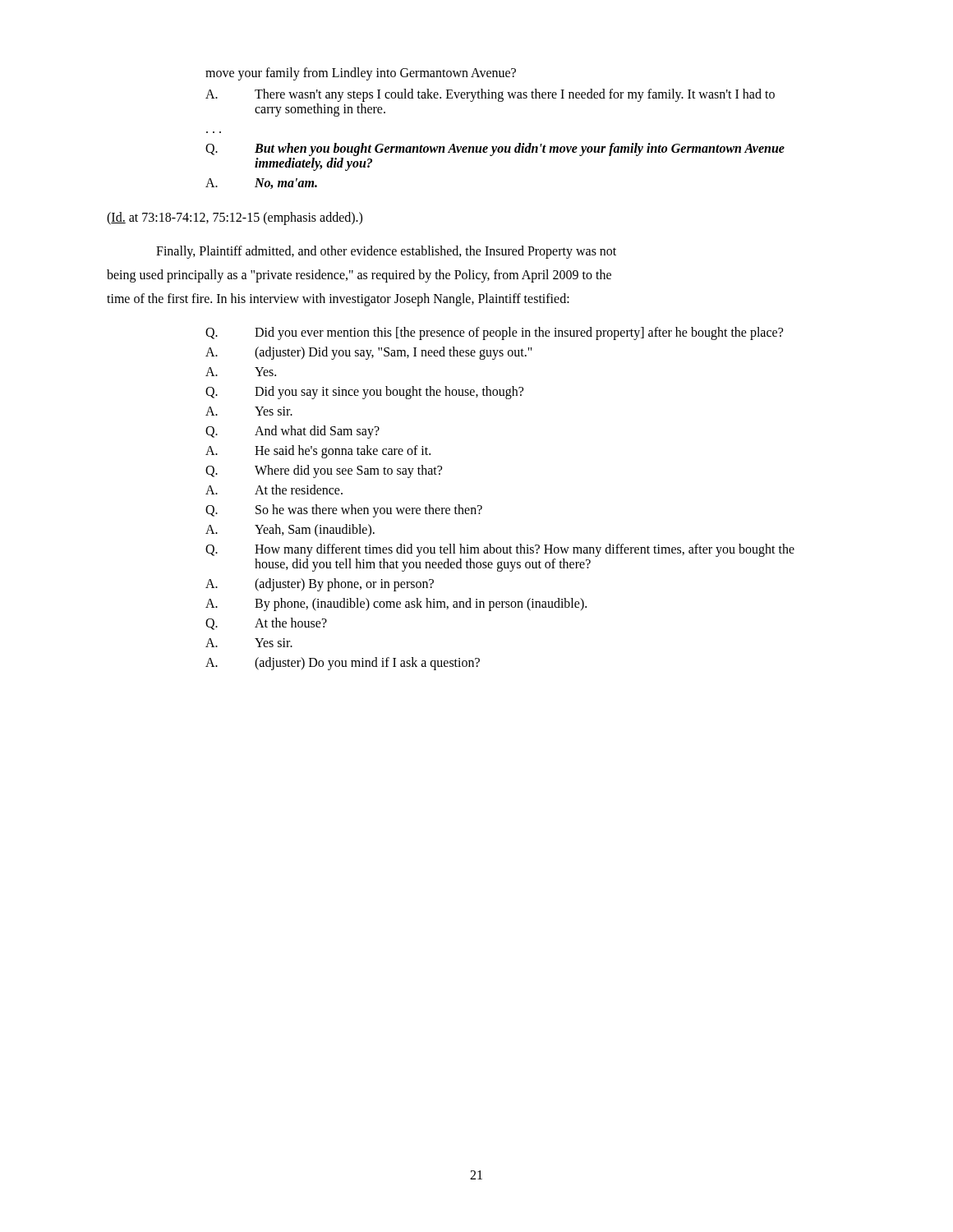Find the block starting "A. No, ma'am."
This screenshot has width=953, height=1232.
pos(261,184)
